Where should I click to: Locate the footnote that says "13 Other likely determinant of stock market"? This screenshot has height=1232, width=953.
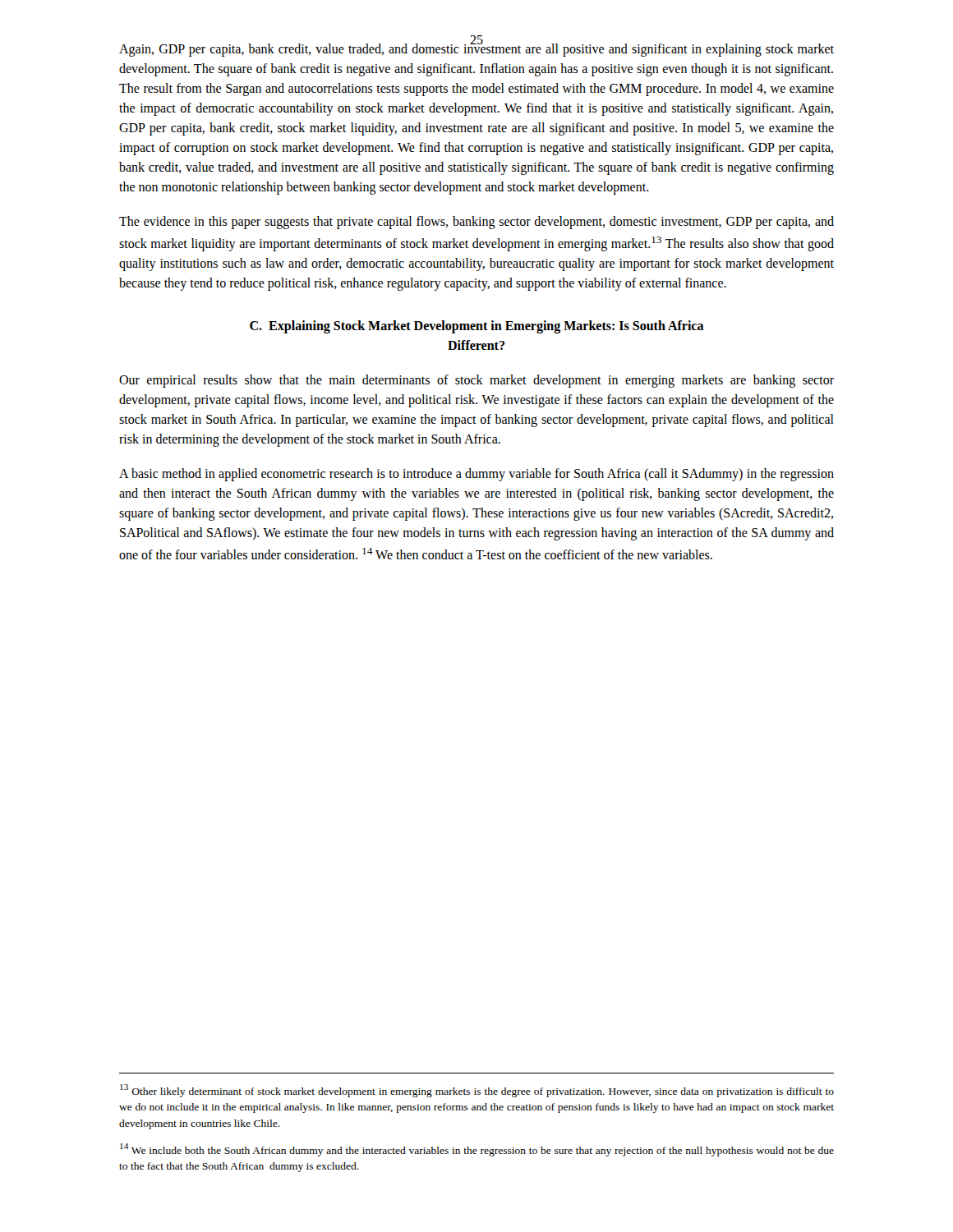point(476,1105)
